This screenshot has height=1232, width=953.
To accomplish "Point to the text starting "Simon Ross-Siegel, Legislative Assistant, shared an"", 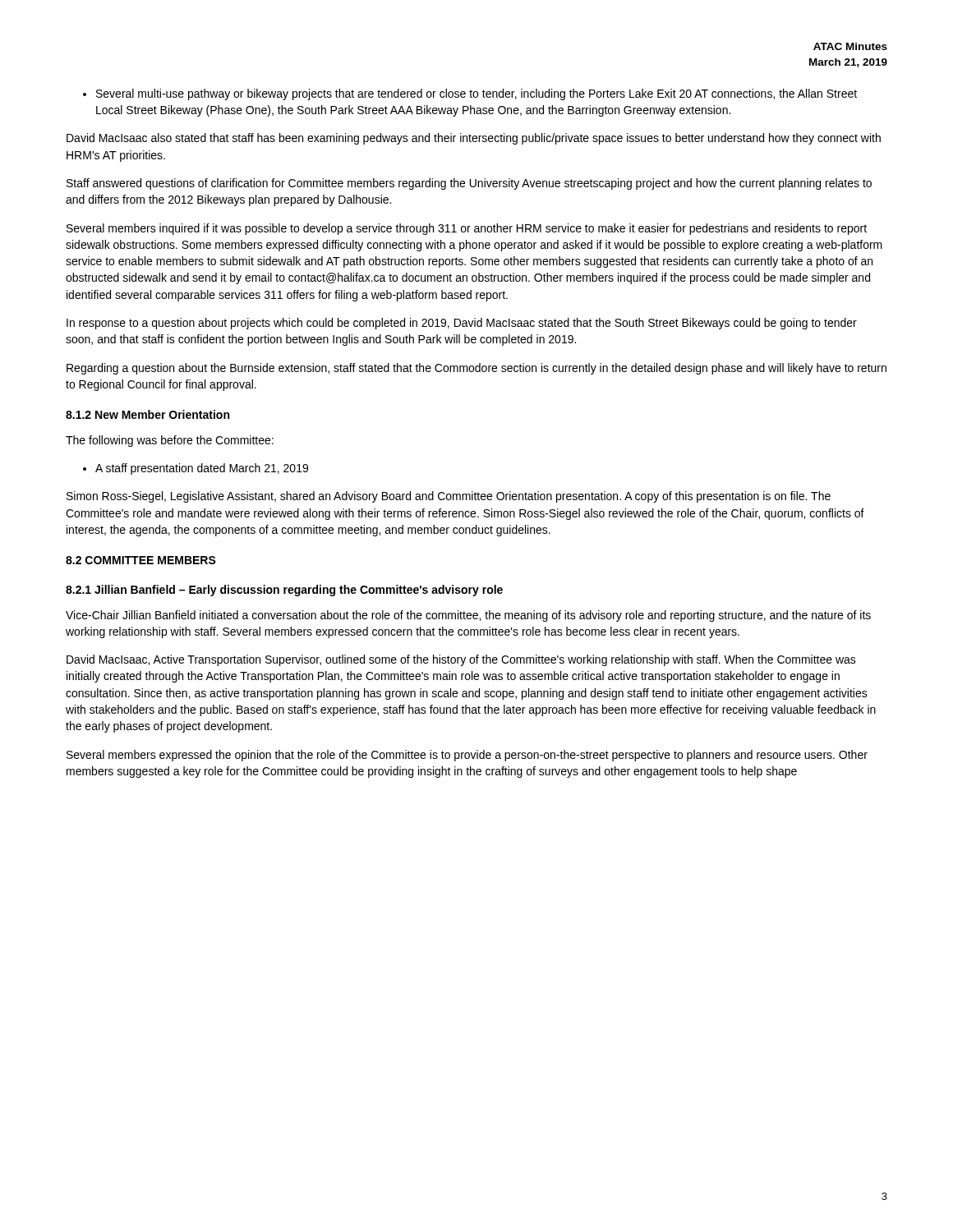I will pos(465,513).
